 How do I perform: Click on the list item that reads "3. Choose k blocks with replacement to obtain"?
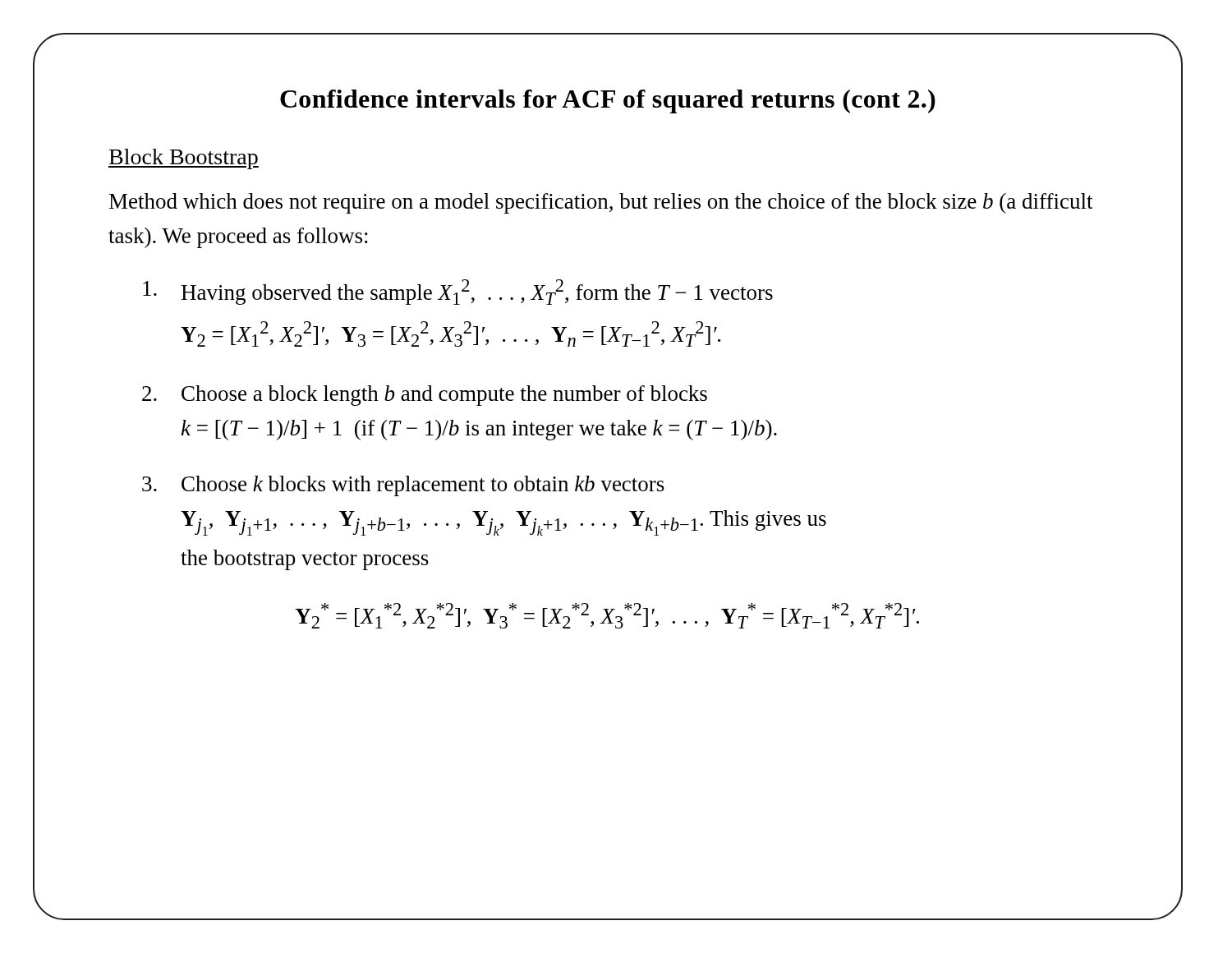point(624,522)
